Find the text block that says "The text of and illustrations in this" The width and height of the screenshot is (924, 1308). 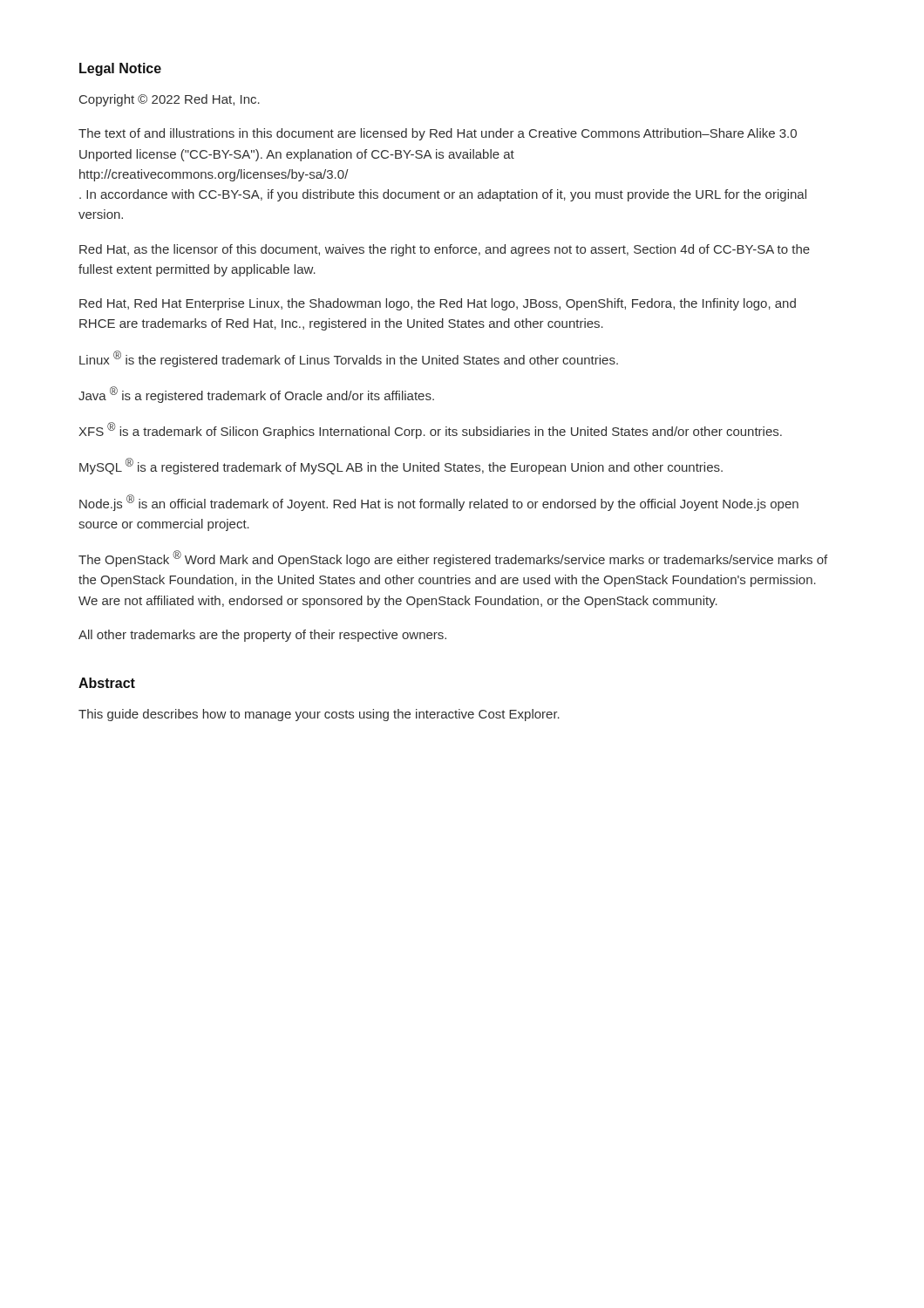click(x=438, y=134)
